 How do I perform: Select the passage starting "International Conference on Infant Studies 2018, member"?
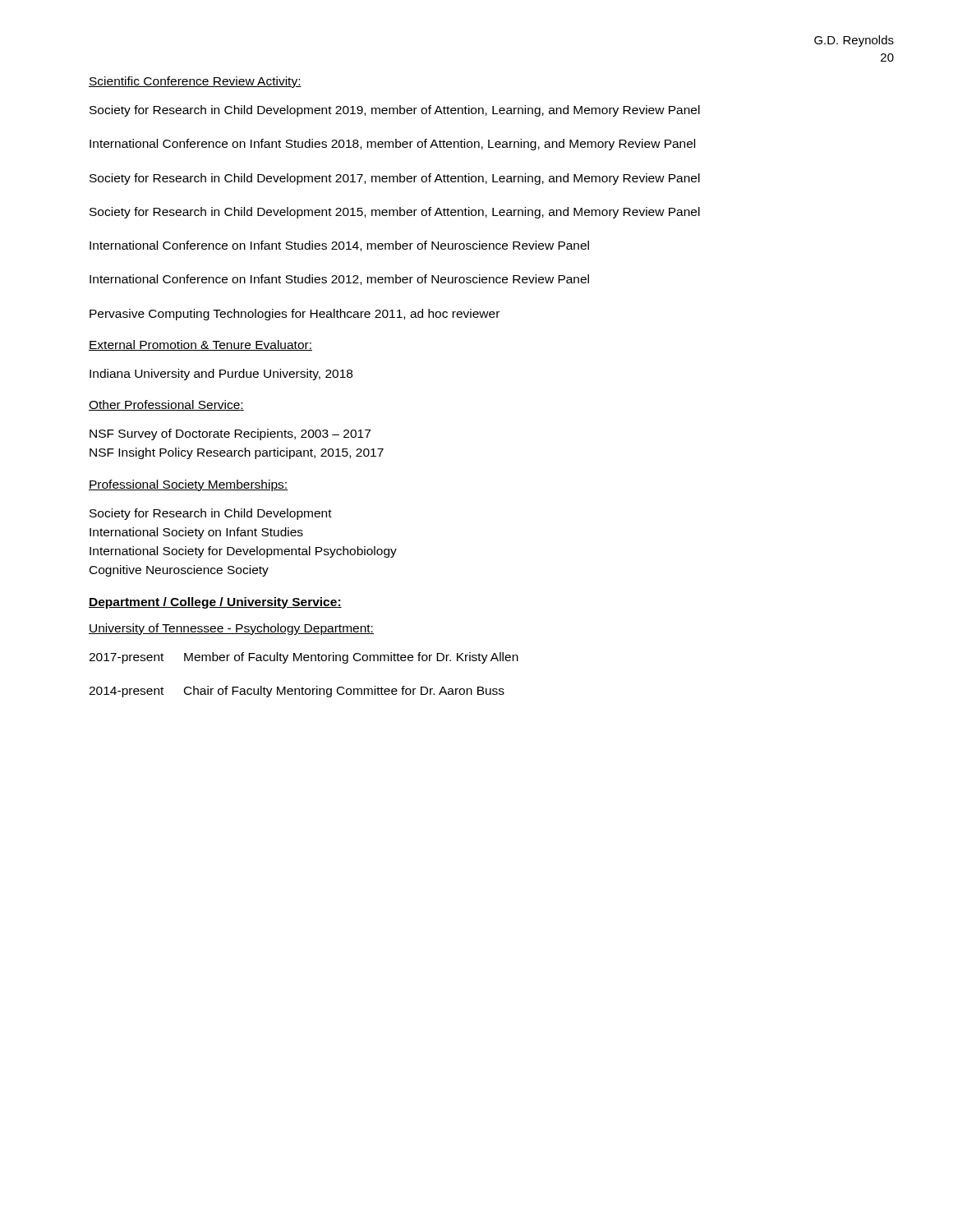(x=392, y=144)
